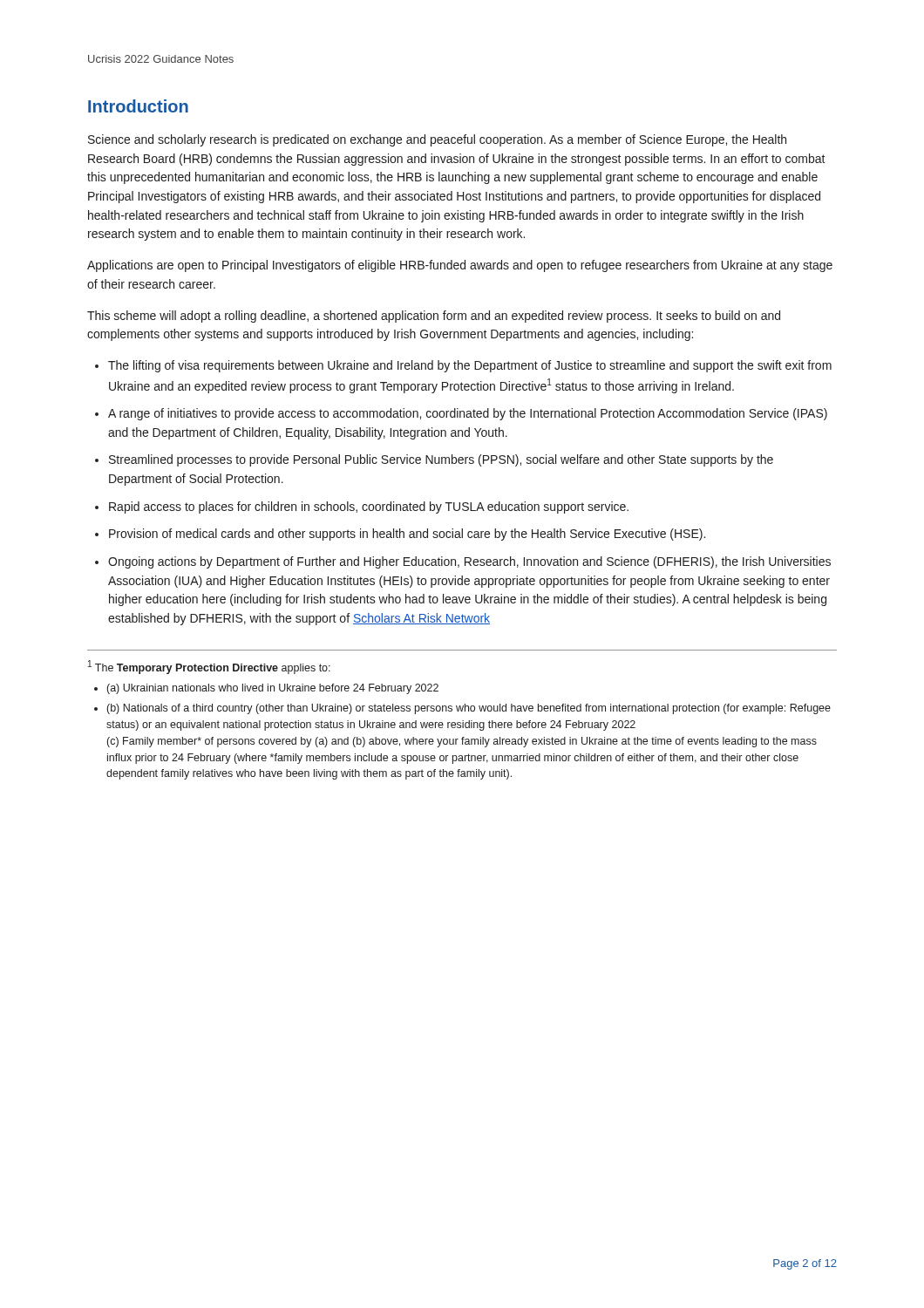Locate the element starting "The lifting of visa requirements between Ukraine and"

coord(462,376)
